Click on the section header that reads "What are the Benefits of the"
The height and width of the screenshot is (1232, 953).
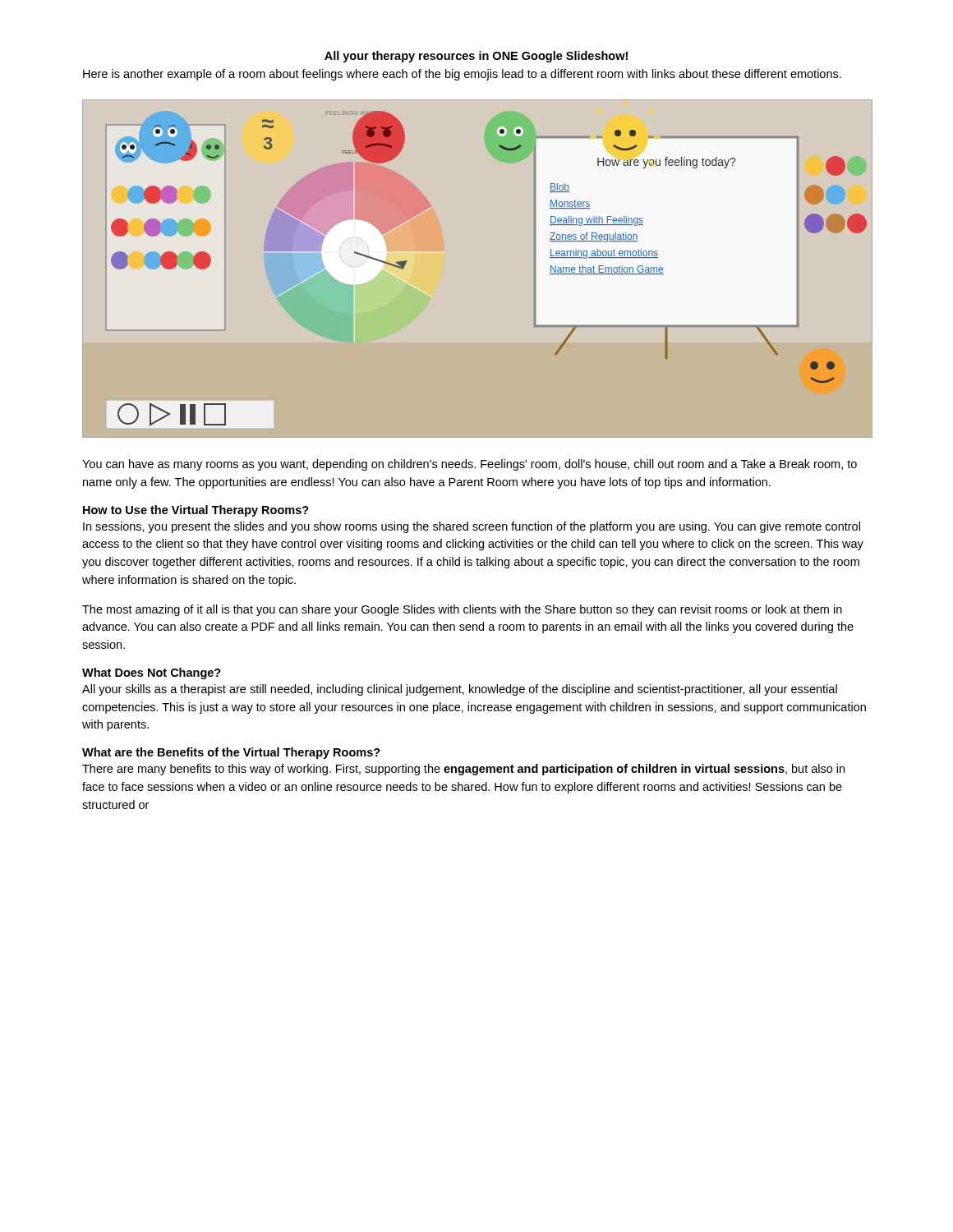tap(231, 752)
